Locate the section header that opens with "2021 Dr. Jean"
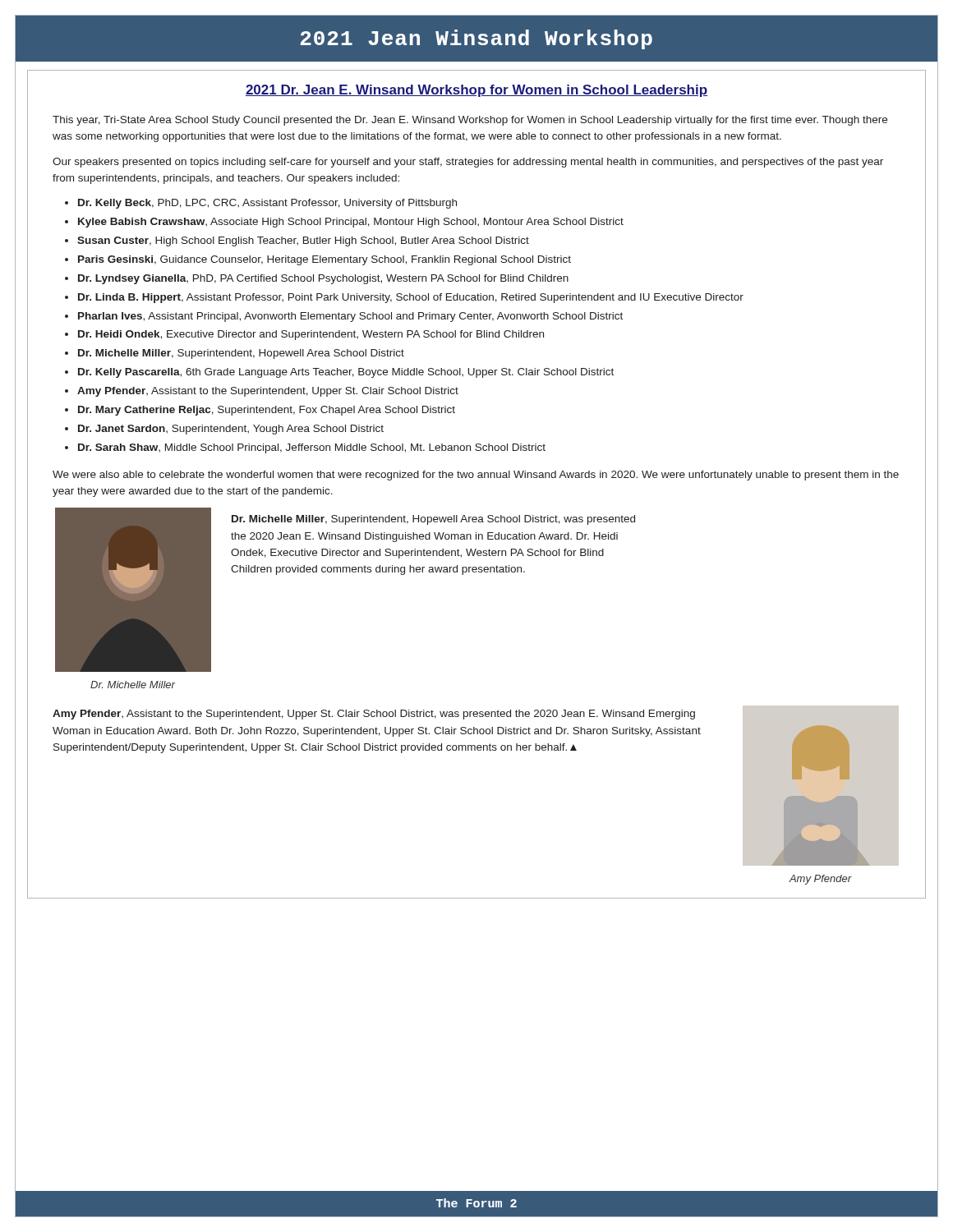953x1232 pixels. tap(476, 90)
